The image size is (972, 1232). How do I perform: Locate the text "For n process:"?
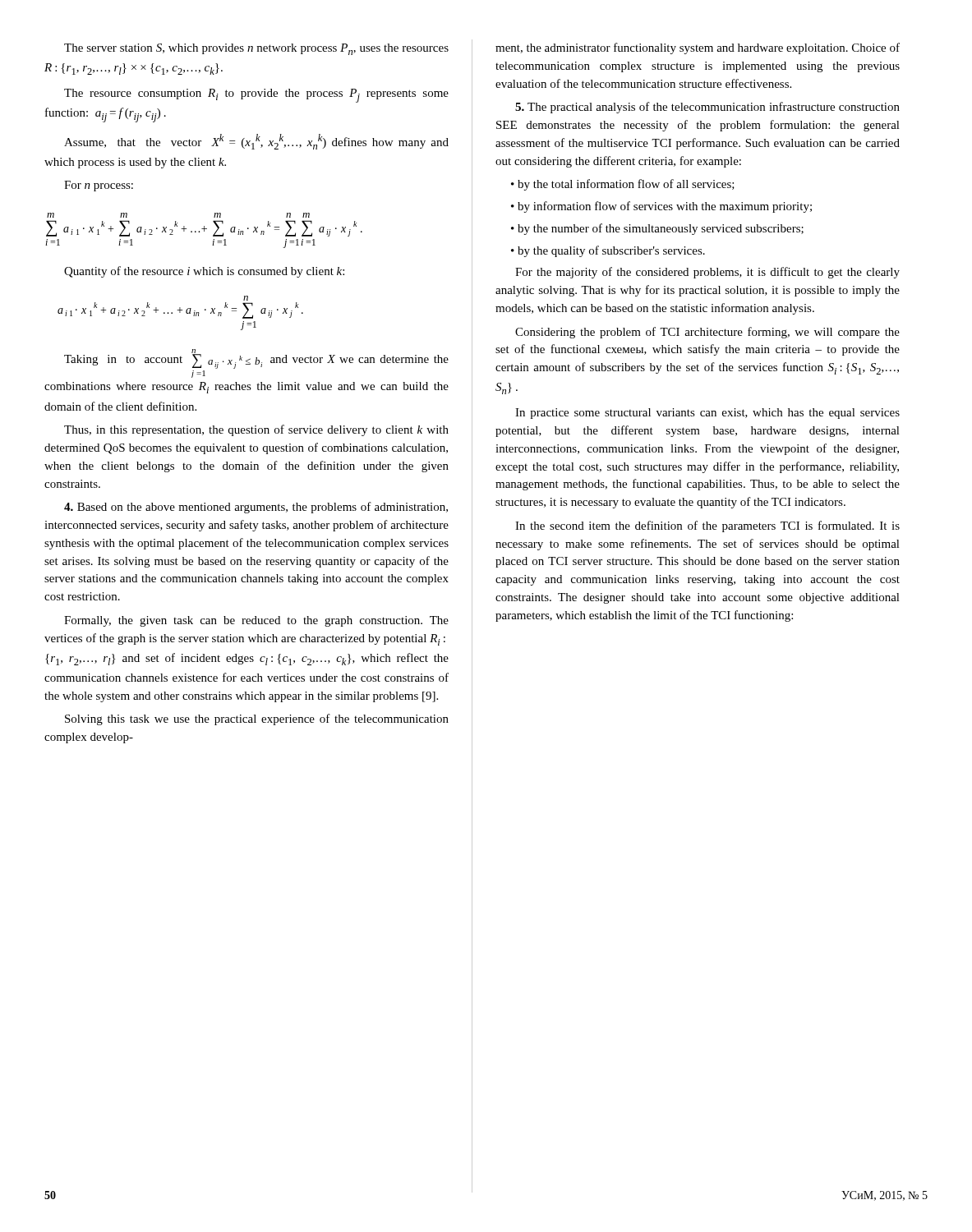[x=99, y=186]
